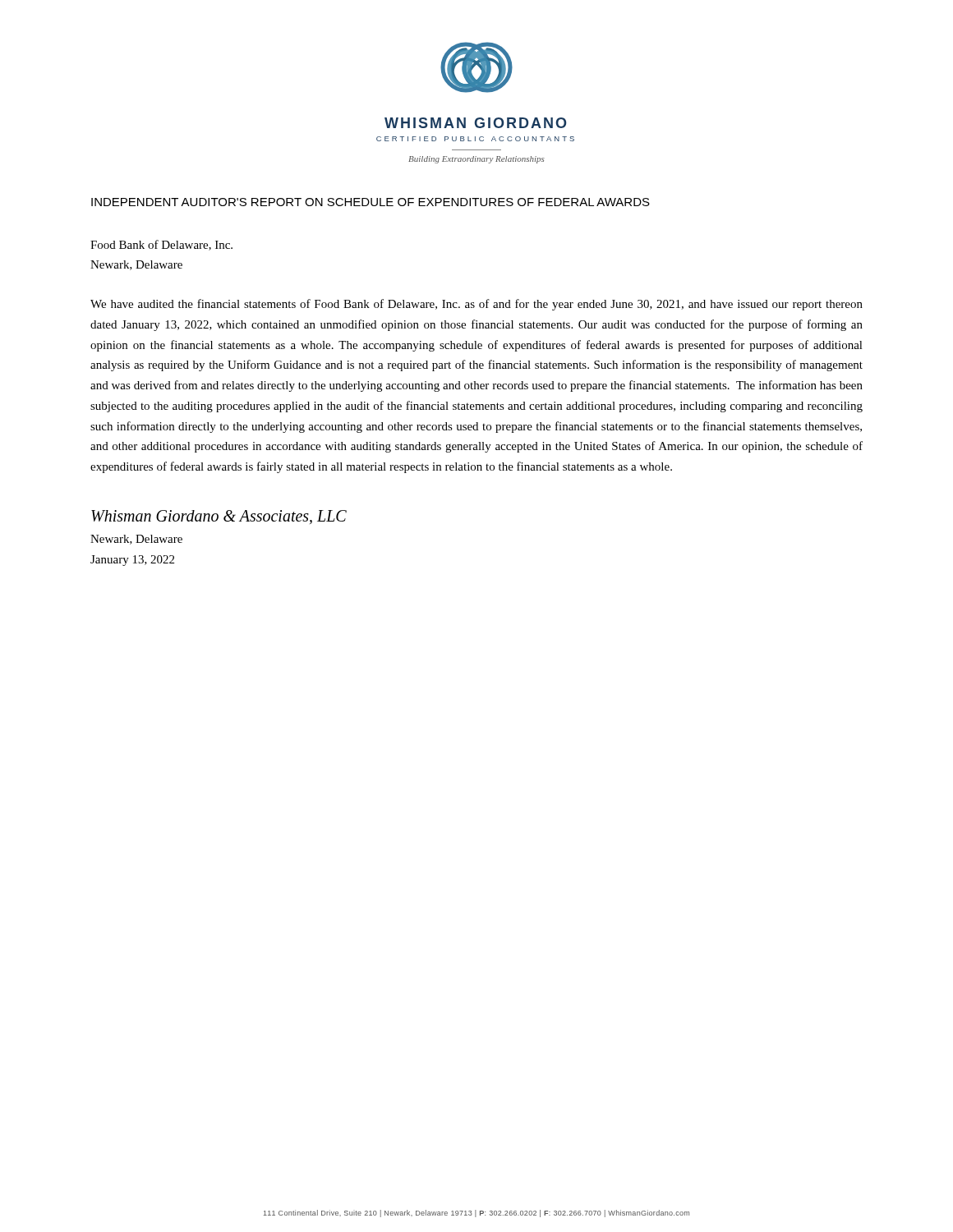Find the block on this page that starts "Food Bank of"
Image resolution: width=953 pixels, height=1232 pixels.
click(x=162, y=255)
